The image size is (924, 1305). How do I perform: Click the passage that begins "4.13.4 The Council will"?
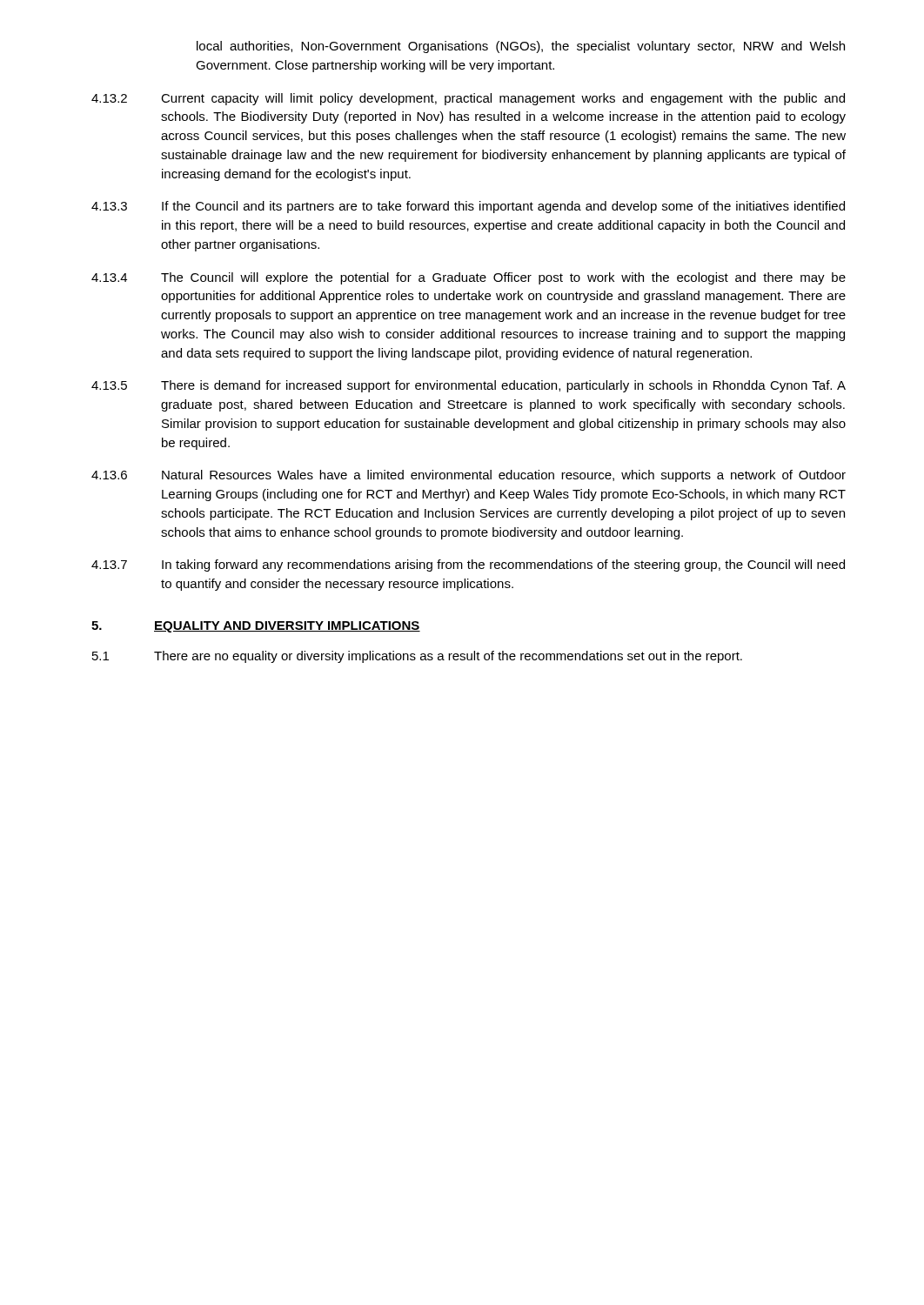pos(469,315)
